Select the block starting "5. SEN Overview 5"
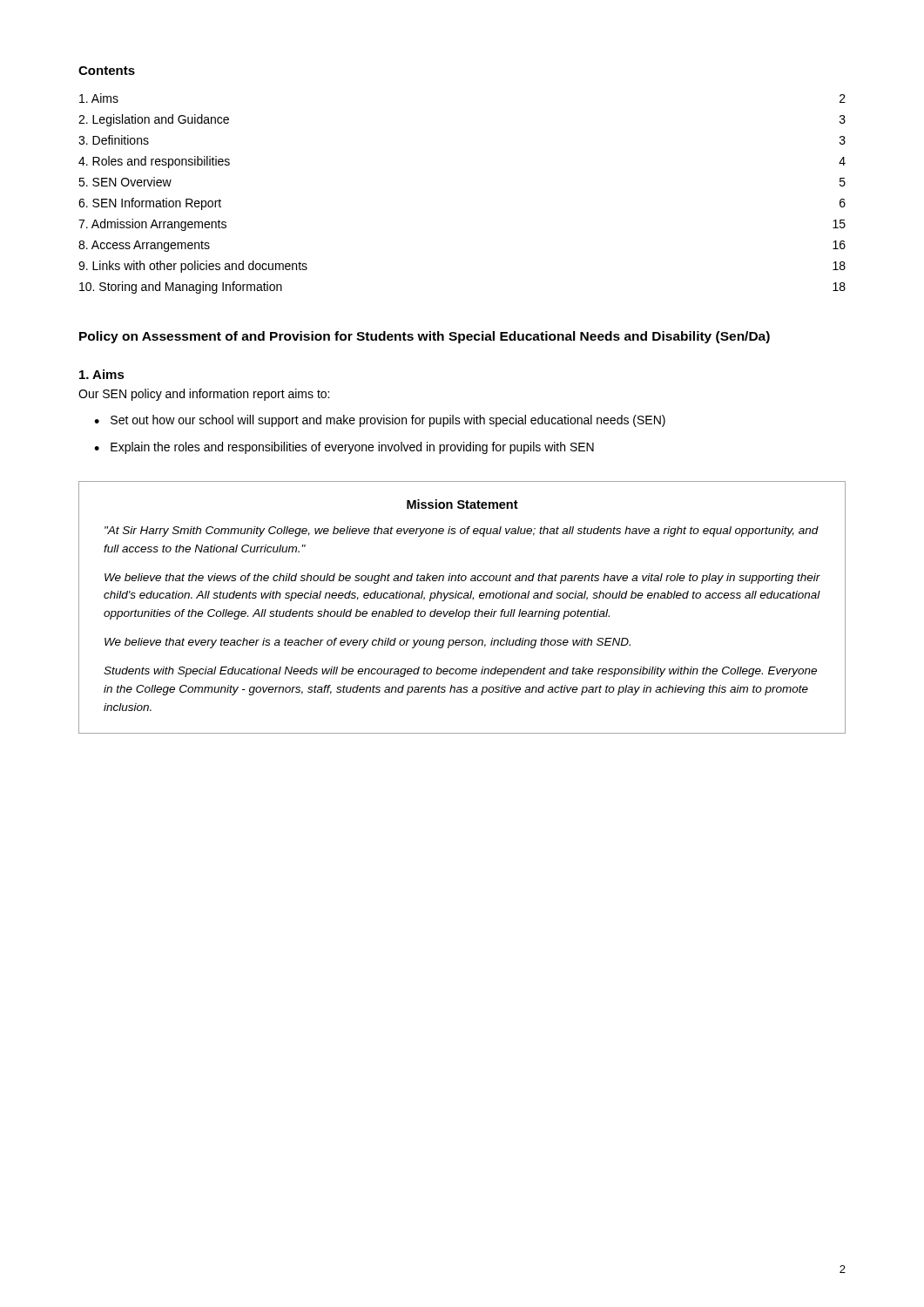This screenshot has height=1307, width=924. tap(128, 182)
